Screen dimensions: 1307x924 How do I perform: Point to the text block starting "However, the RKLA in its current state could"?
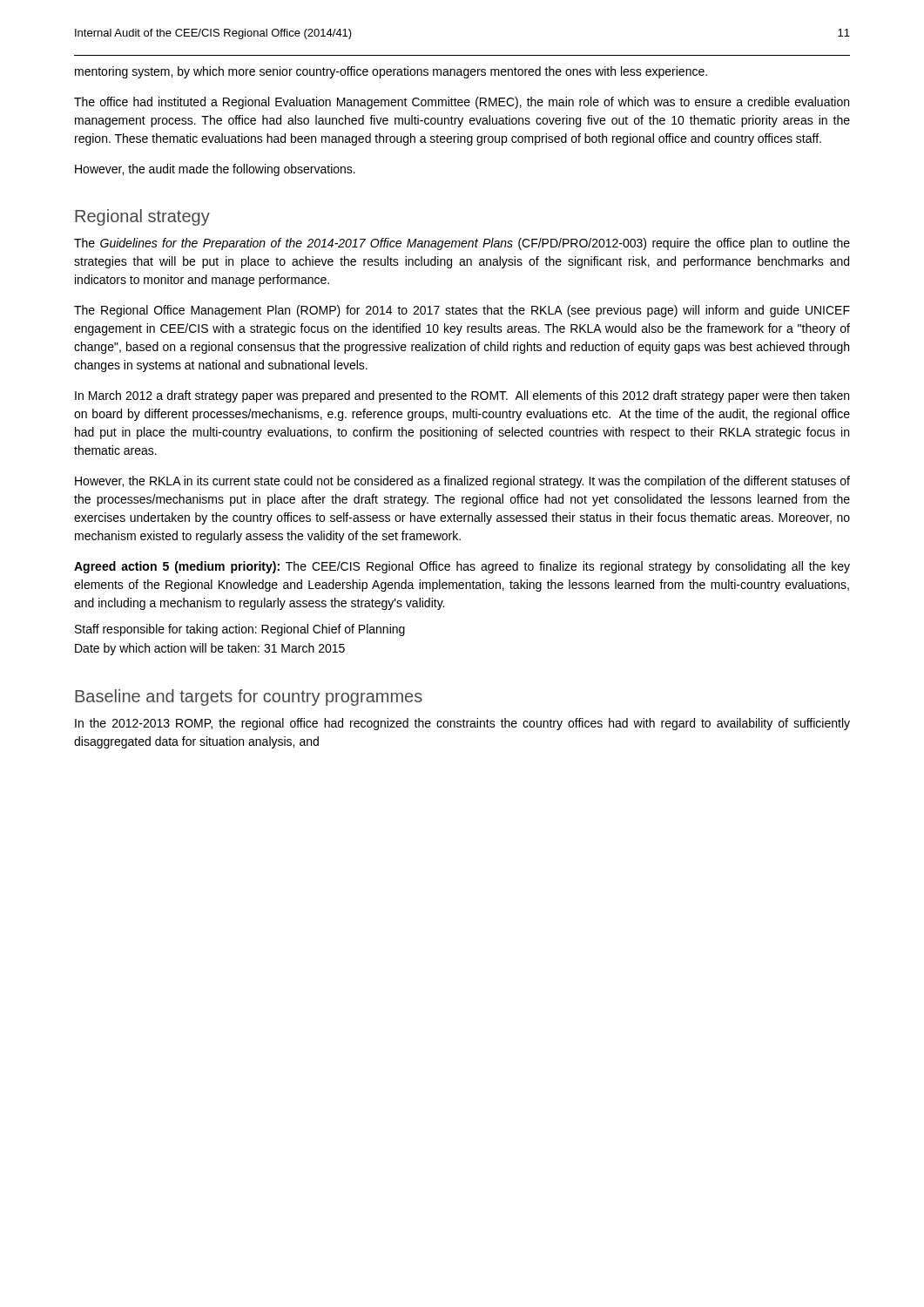pos(462,509)
